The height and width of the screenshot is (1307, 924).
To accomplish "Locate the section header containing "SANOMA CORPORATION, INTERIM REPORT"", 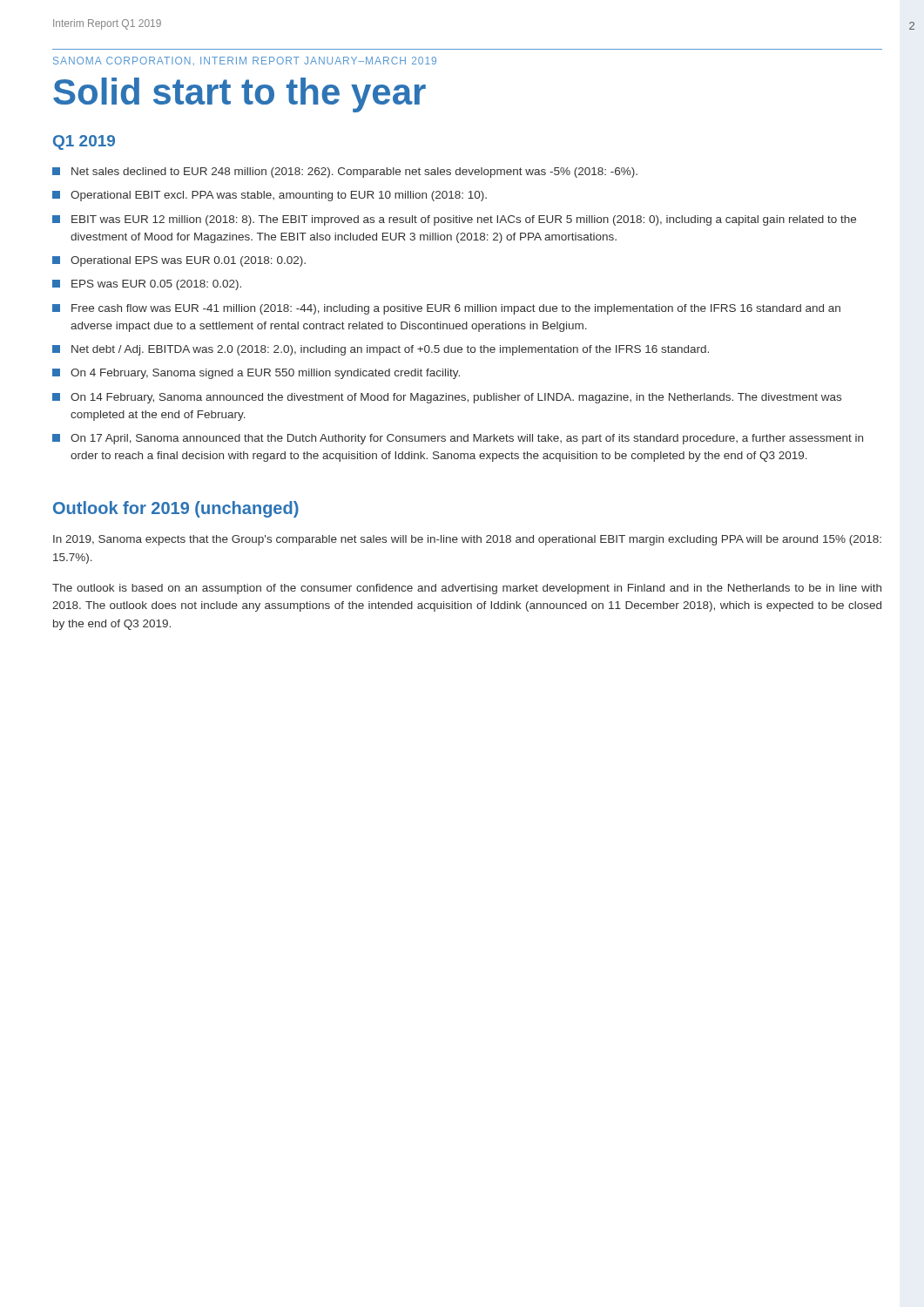I will (467, 58).
